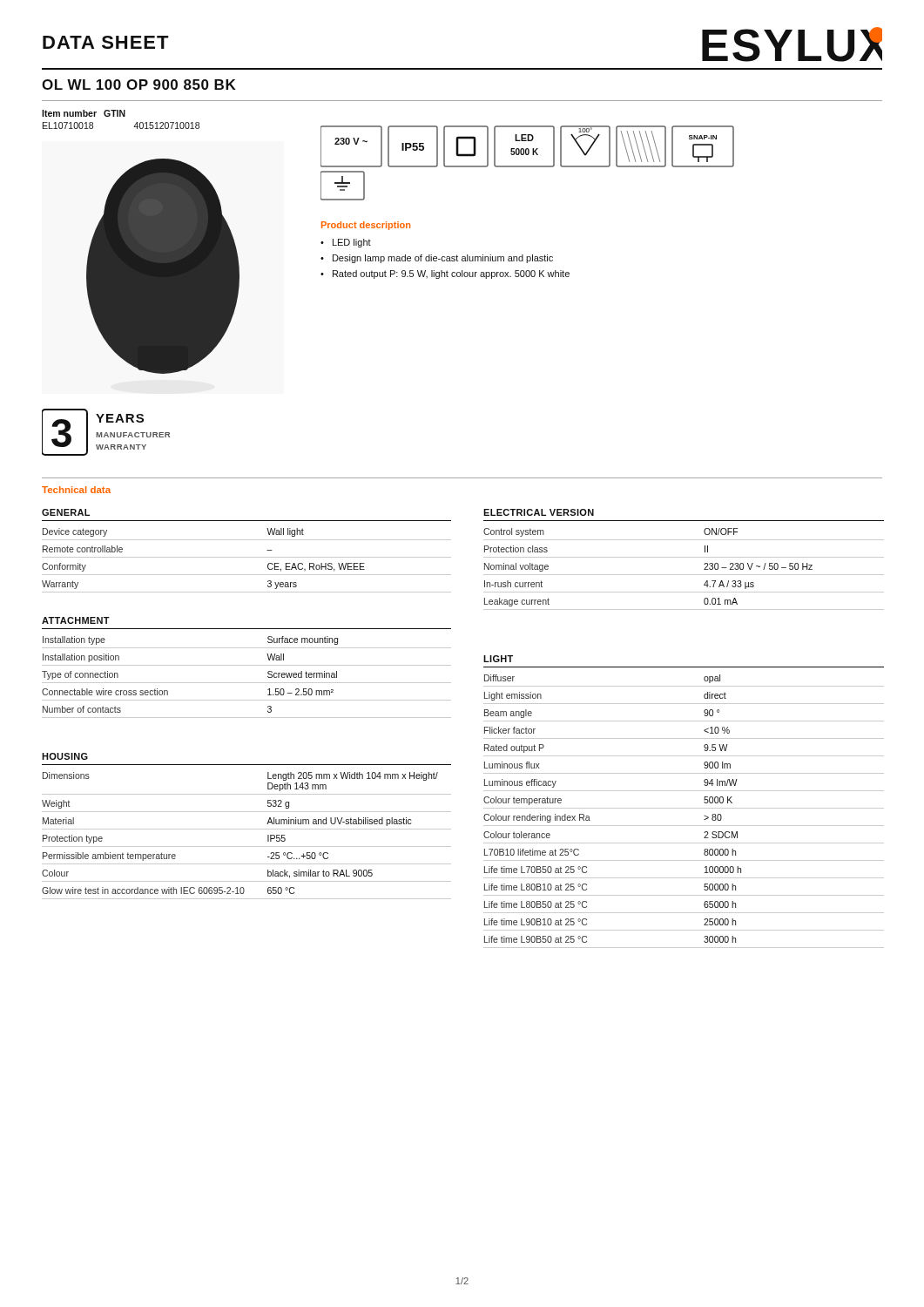924x1307 pixels.
Task: Click on the list item that says "• LED light"
Action: click(x=346, y=242)
